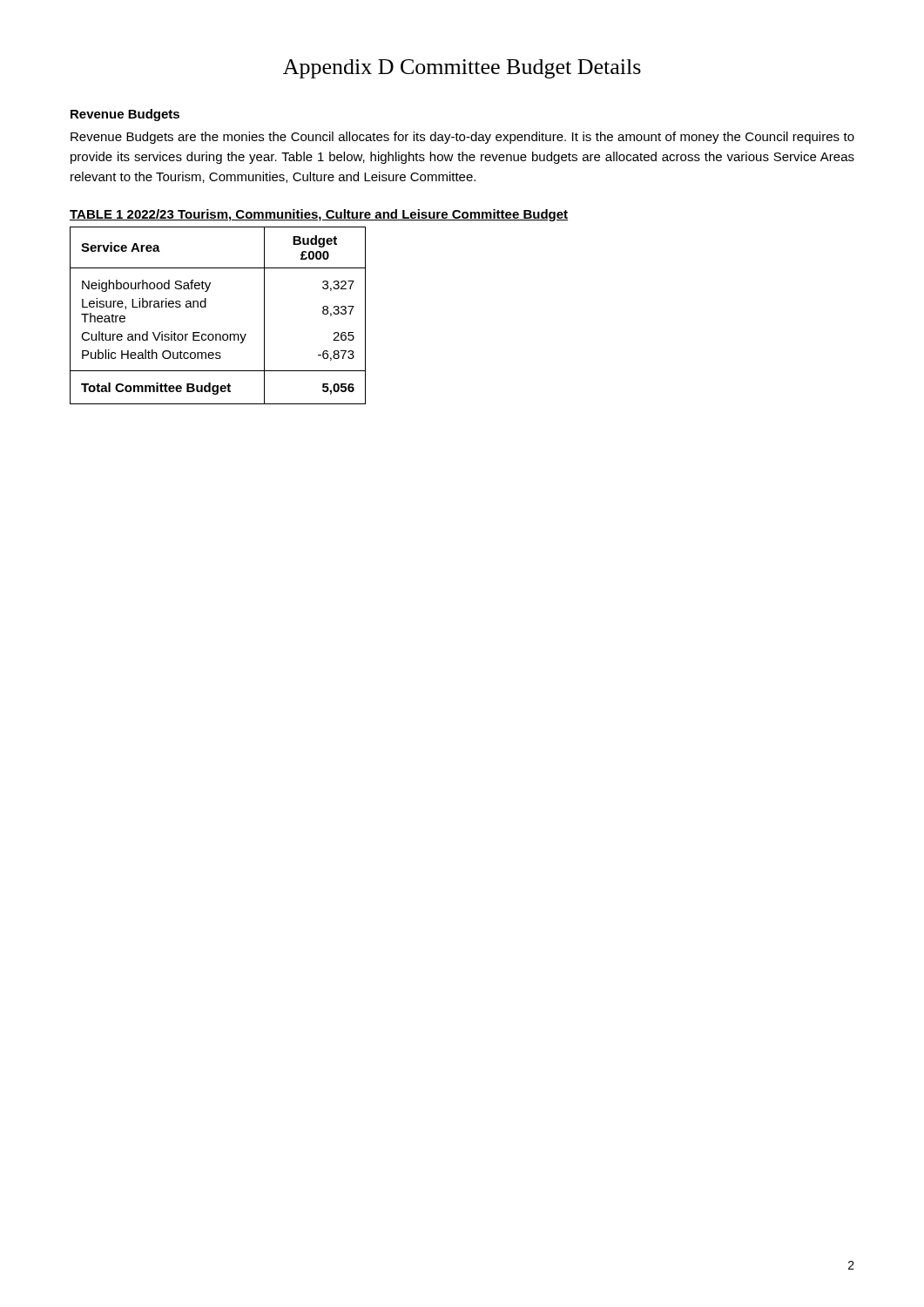
Task: Click on the passage starting "TABLE 1 2022/23 Tourism, Communities,"
Action: (x=319, y=213)
